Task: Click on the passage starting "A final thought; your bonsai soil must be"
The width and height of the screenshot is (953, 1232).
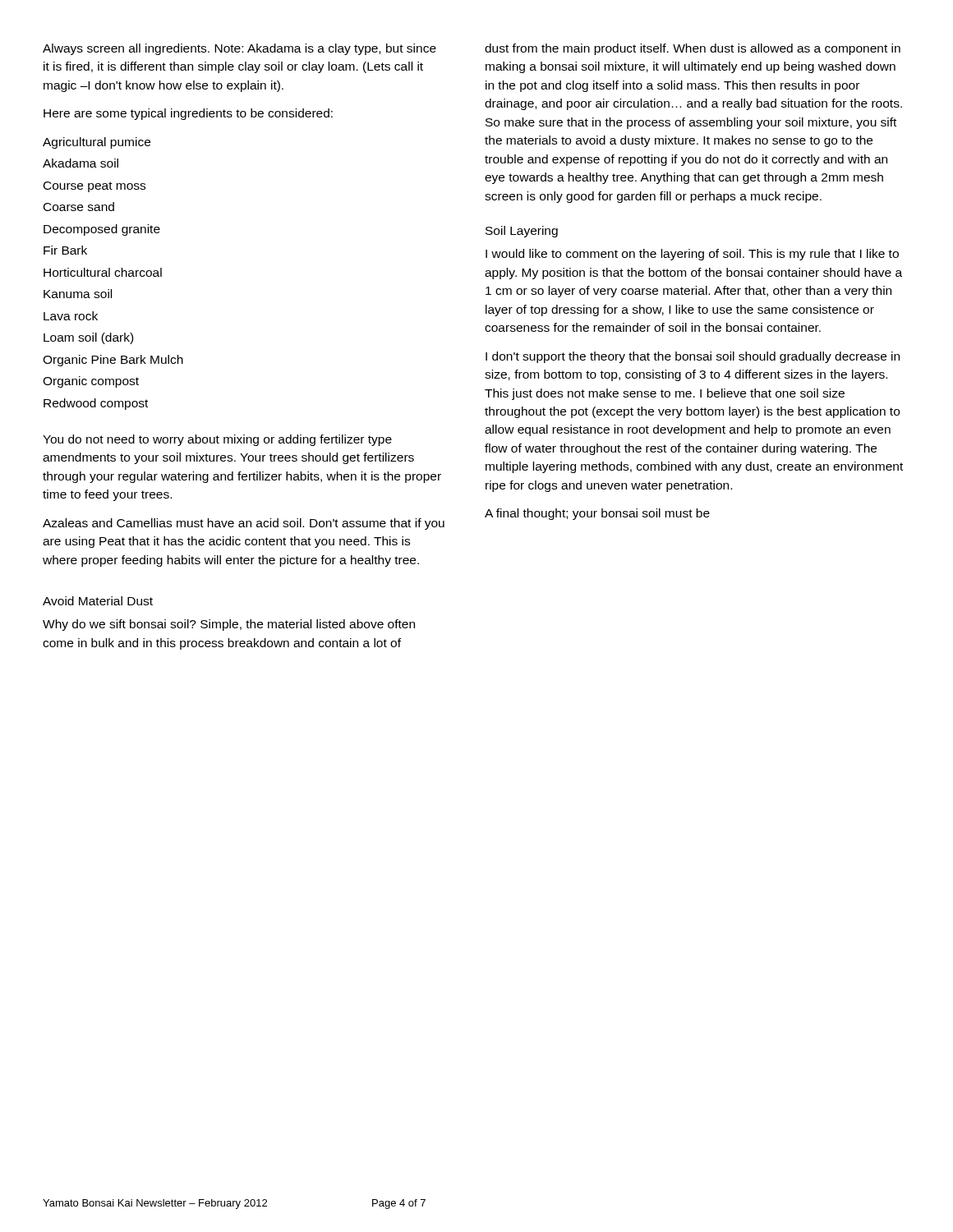Action: (597, 513)
